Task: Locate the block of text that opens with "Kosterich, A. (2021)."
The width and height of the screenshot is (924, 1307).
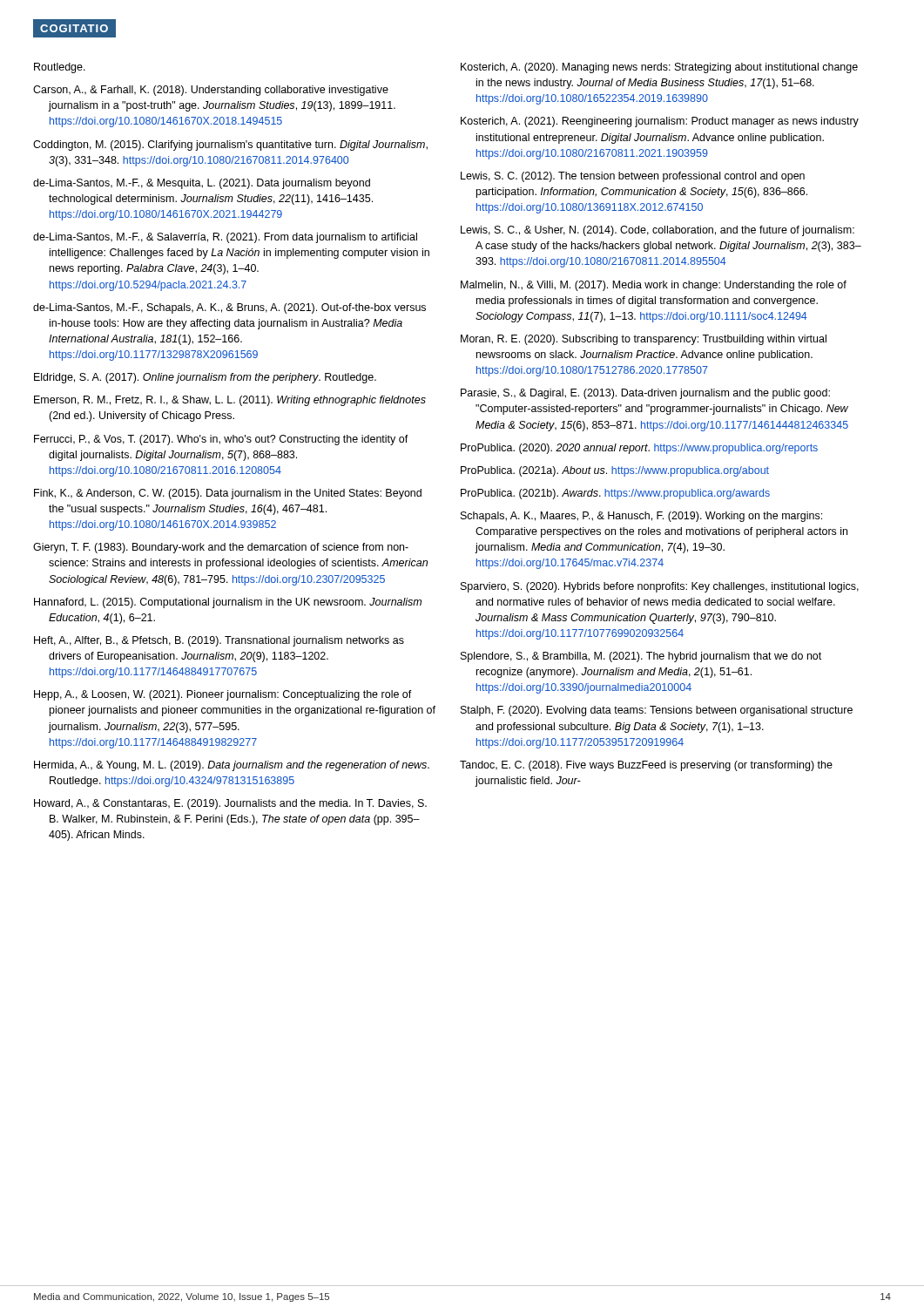Action: pos(659,137)
